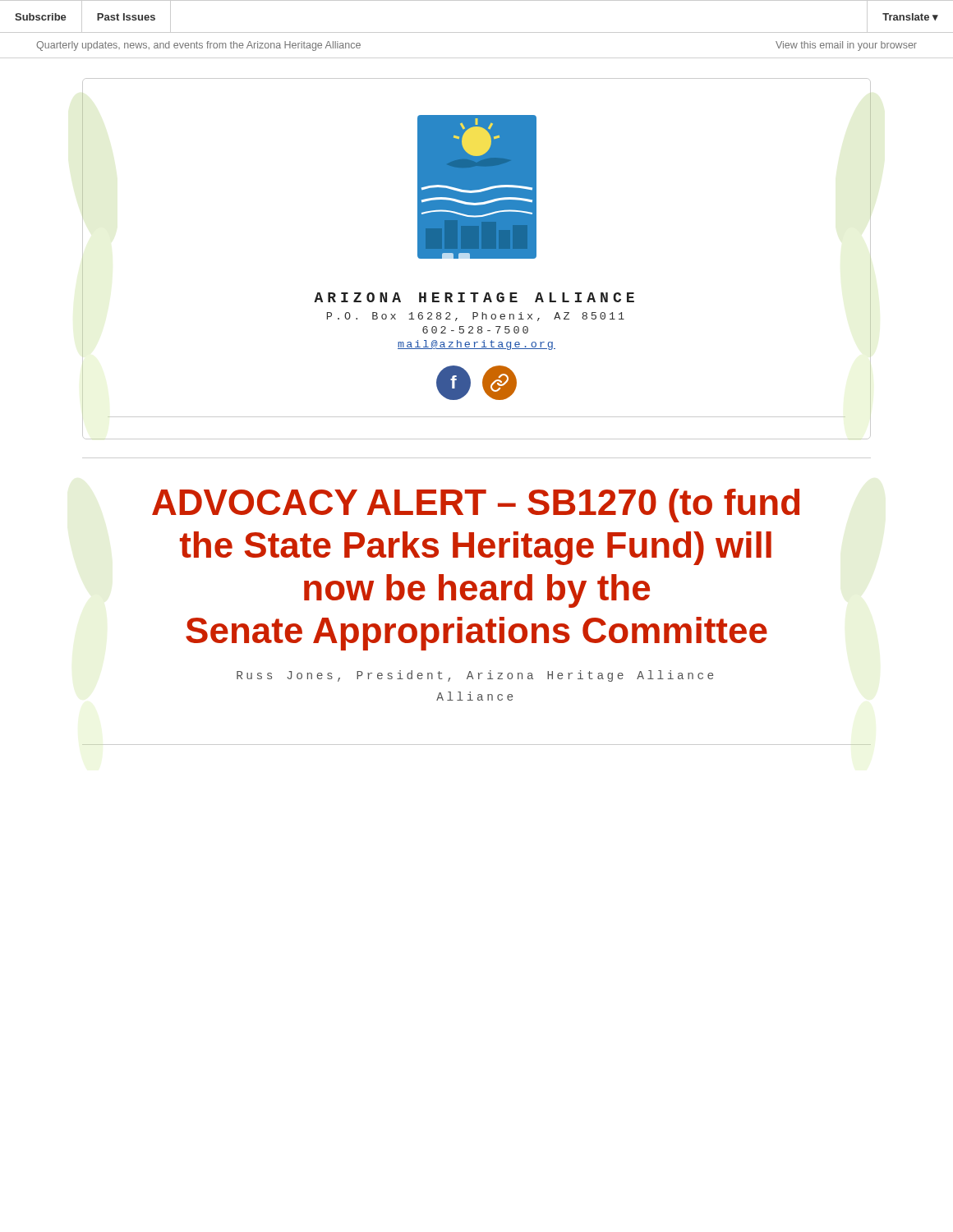The width and height of the screenshot is (953, 1232).
Task: Point to the text starting "ADVOCACY ALERT – SB1270 (to fund"
Action: 476,599
